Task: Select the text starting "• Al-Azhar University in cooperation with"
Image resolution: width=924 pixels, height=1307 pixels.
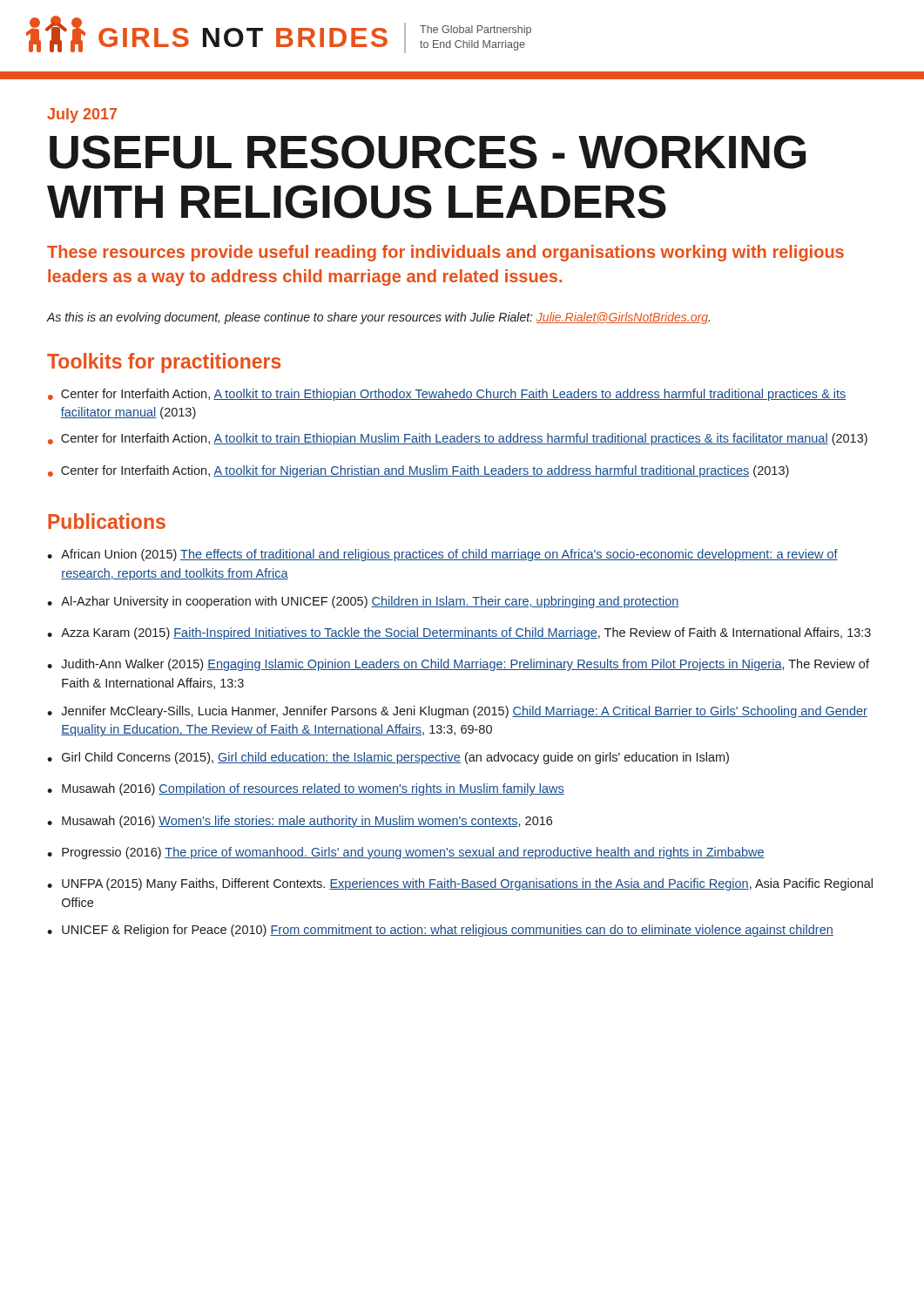Action: coord(363,604)
